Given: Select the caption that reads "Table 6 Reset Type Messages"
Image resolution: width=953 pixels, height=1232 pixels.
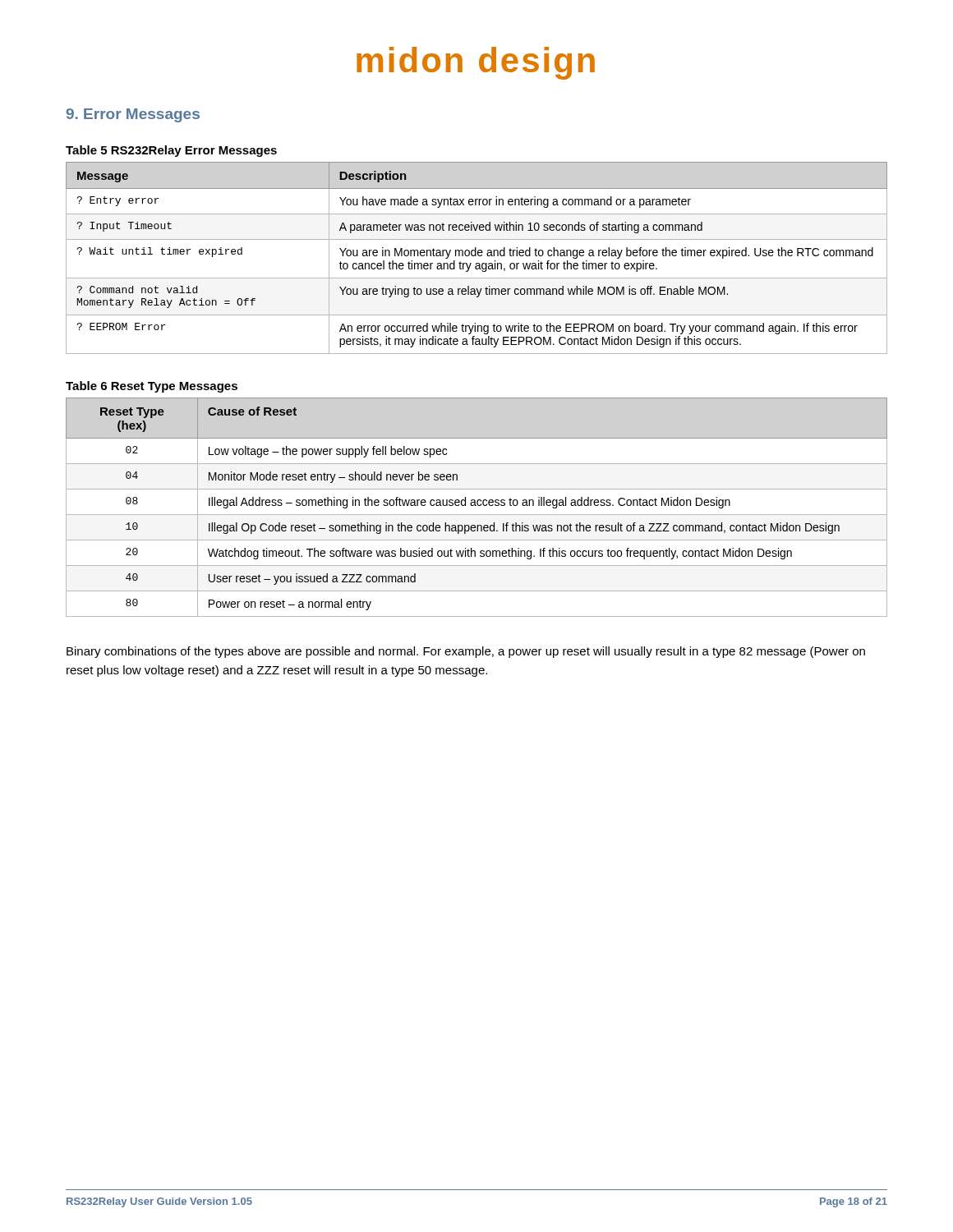Looking at the screenshot, I should [152, 386].
